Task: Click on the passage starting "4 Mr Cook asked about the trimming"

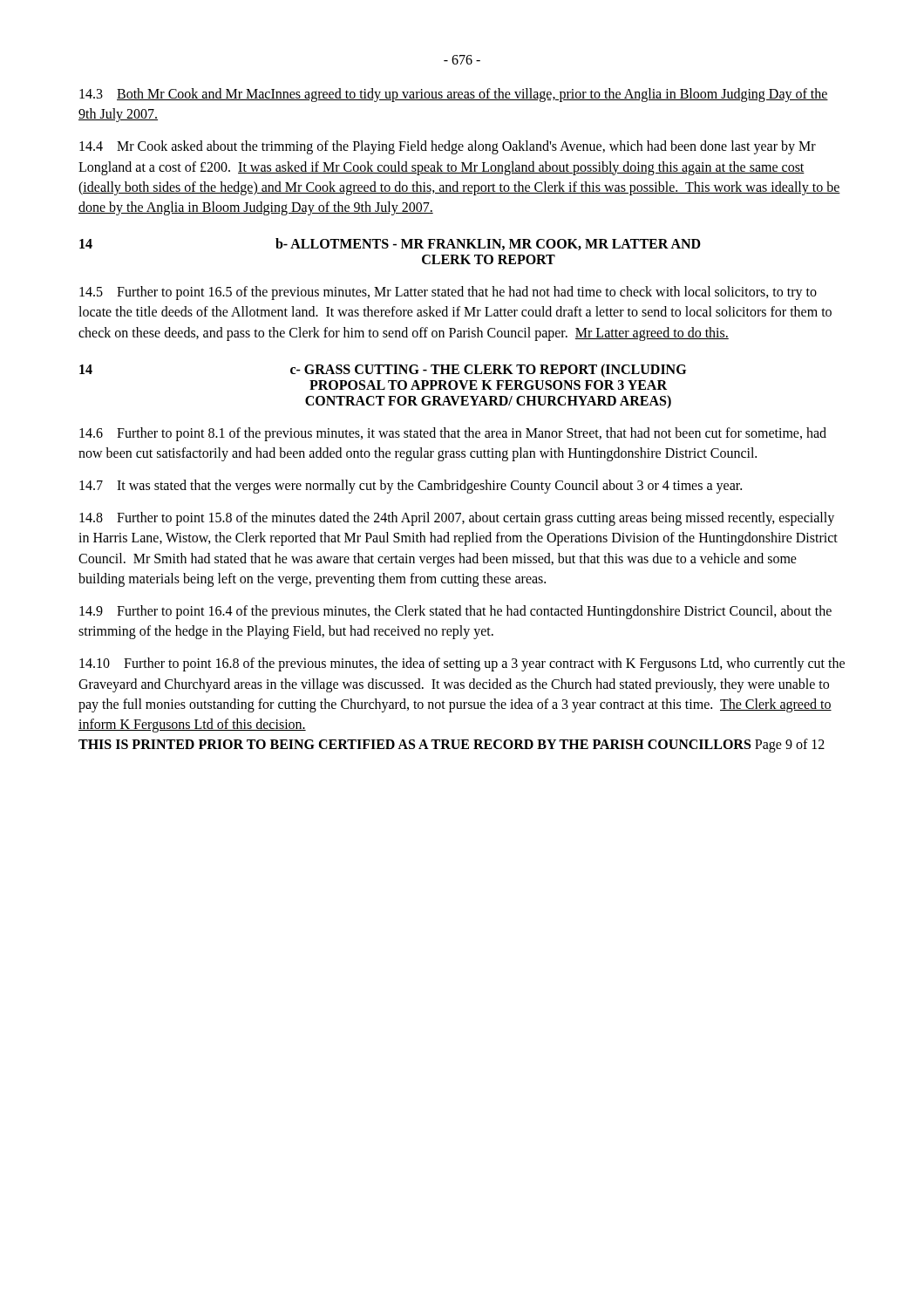Action: (x=462, y=177)
